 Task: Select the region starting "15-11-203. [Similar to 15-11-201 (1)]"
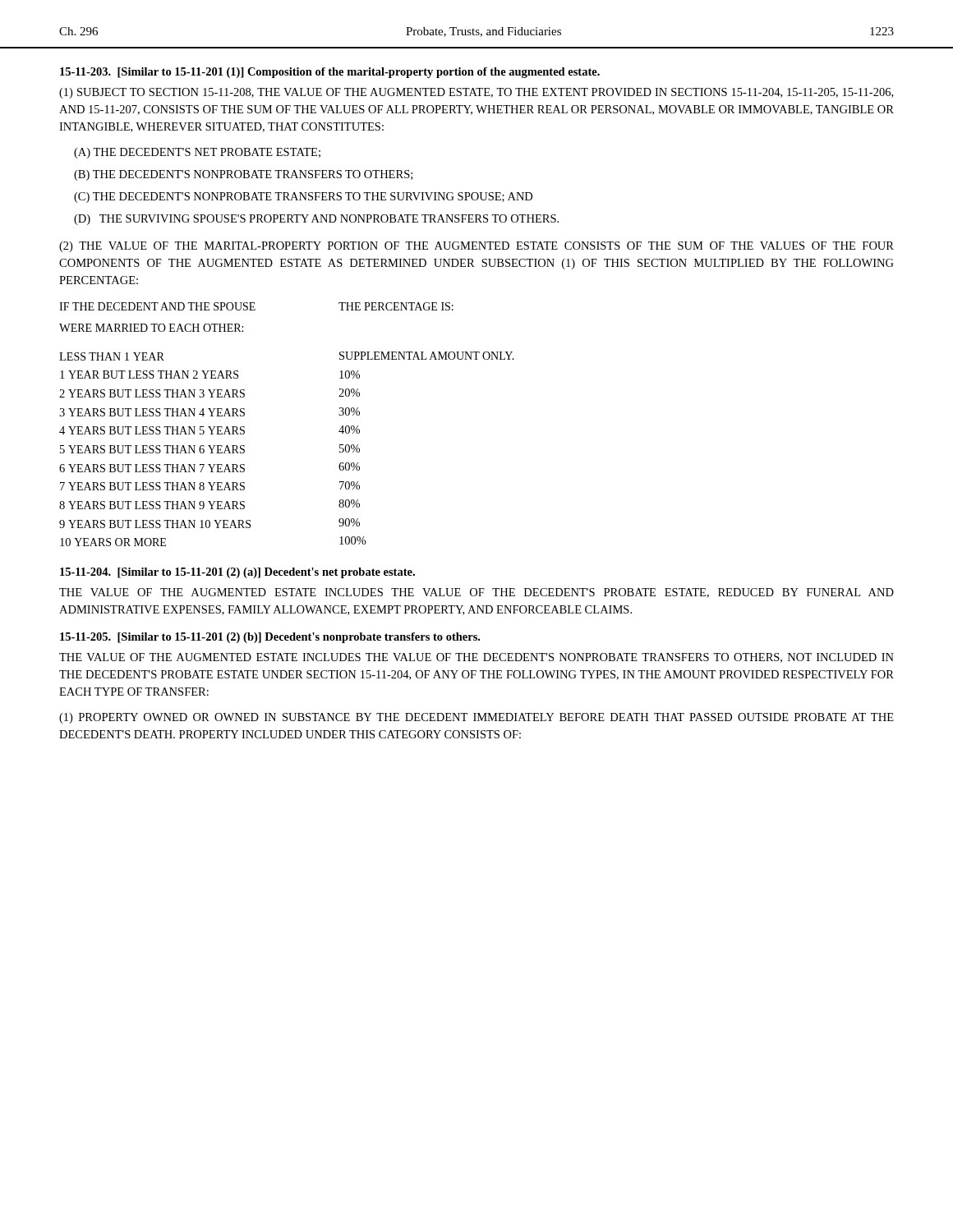(x=330, y=71)
